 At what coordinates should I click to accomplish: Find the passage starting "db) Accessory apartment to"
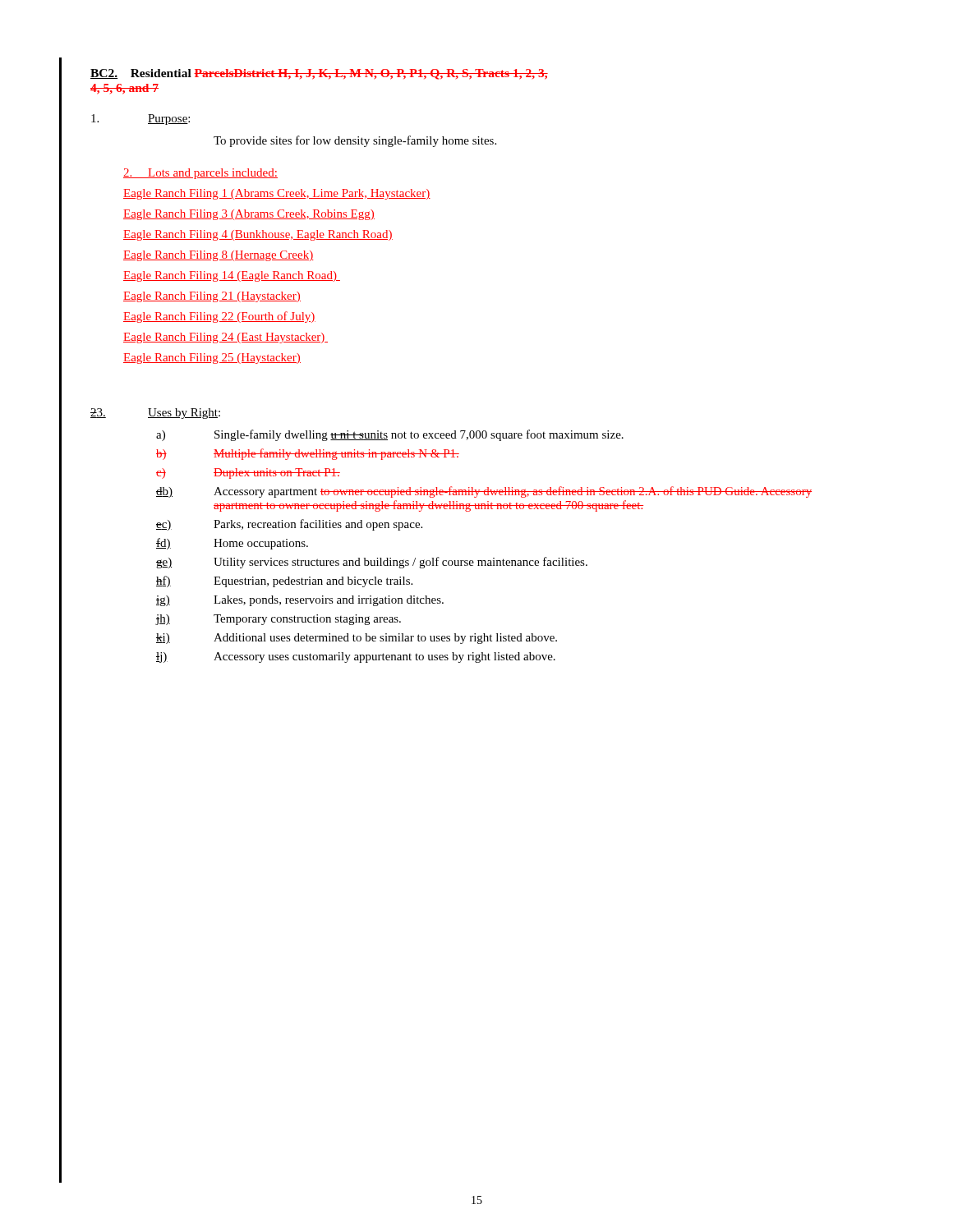tap(505, 499)
